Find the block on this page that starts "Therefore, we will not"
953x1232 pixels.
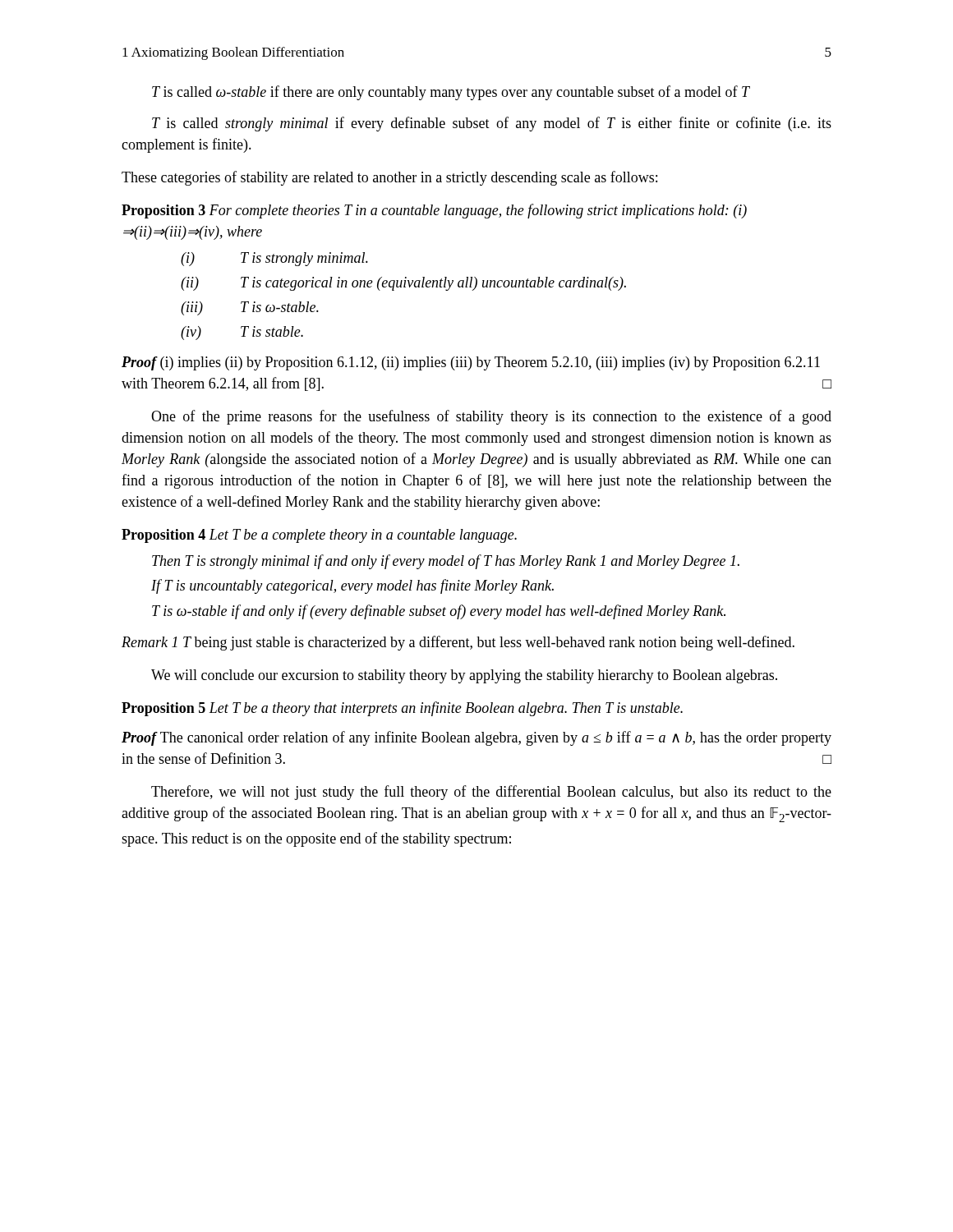click(x=476, y=815)
